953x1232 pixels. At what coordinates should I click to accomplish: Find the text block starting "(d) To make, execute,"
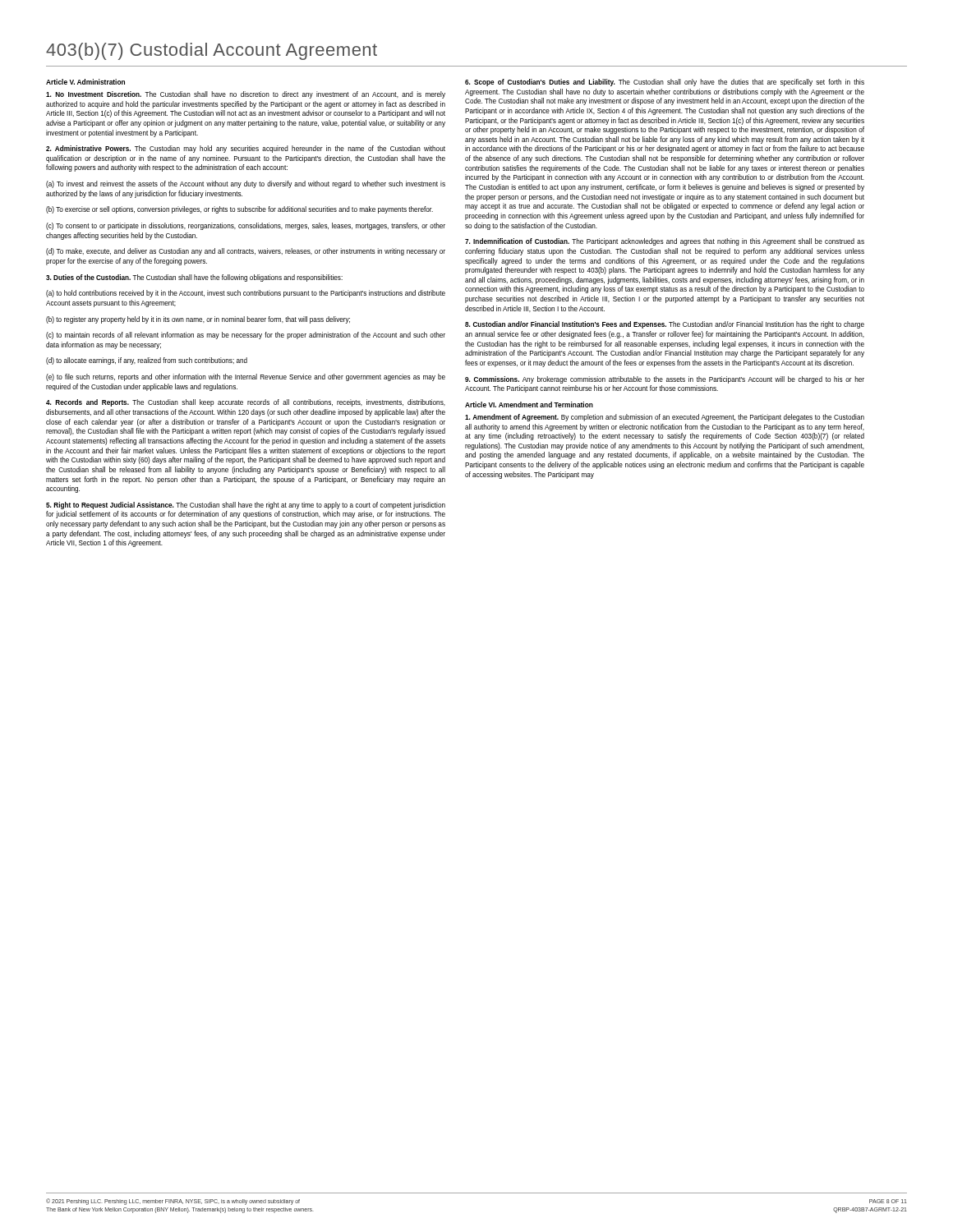pyautogui.click(x=246, y=257)
